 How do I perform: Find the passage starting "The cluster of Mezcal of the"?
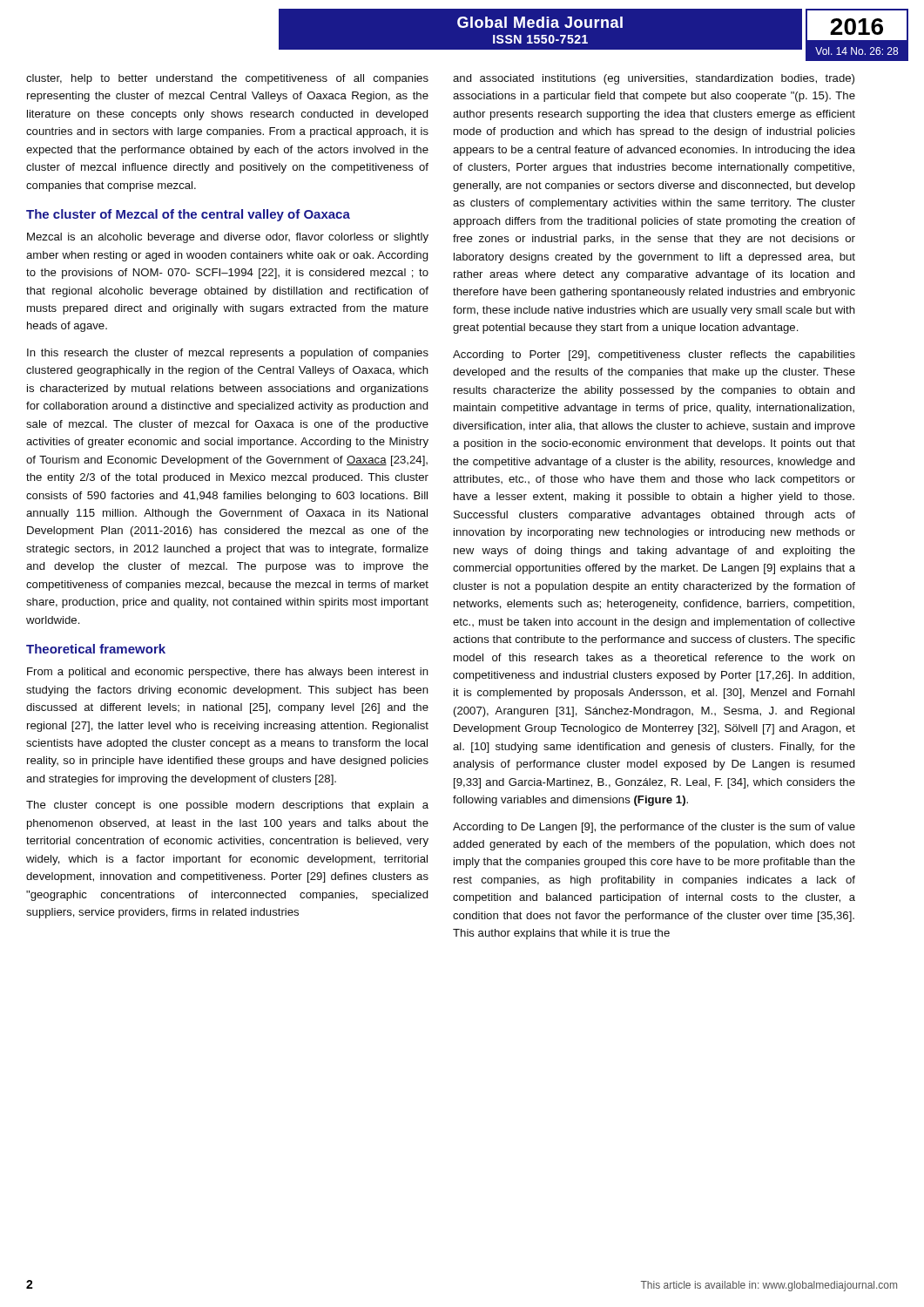tap(188, 214)
